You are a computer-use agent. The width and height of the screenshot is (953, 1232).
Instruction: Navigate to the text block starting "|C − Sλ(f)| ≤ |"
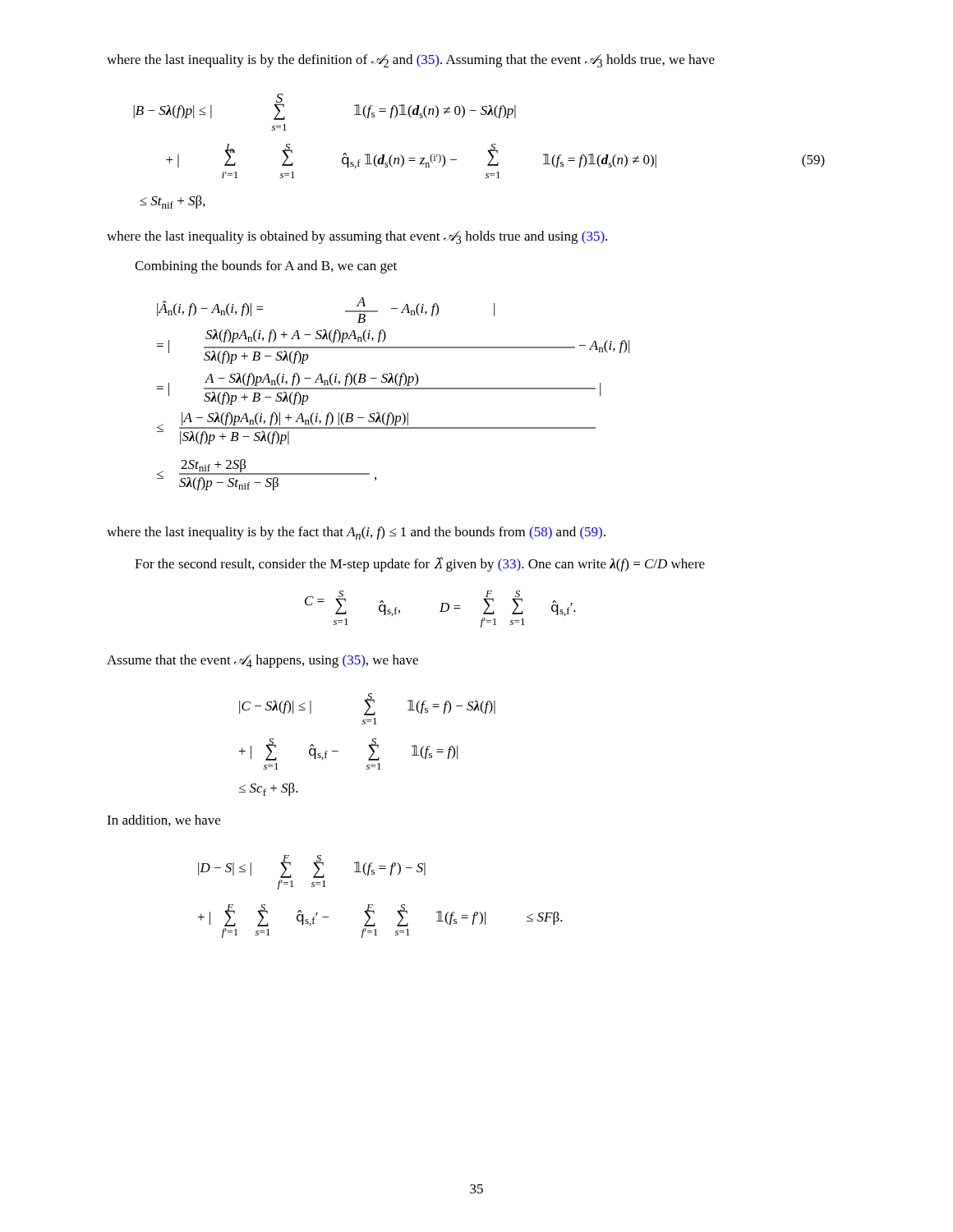[367, 704]
